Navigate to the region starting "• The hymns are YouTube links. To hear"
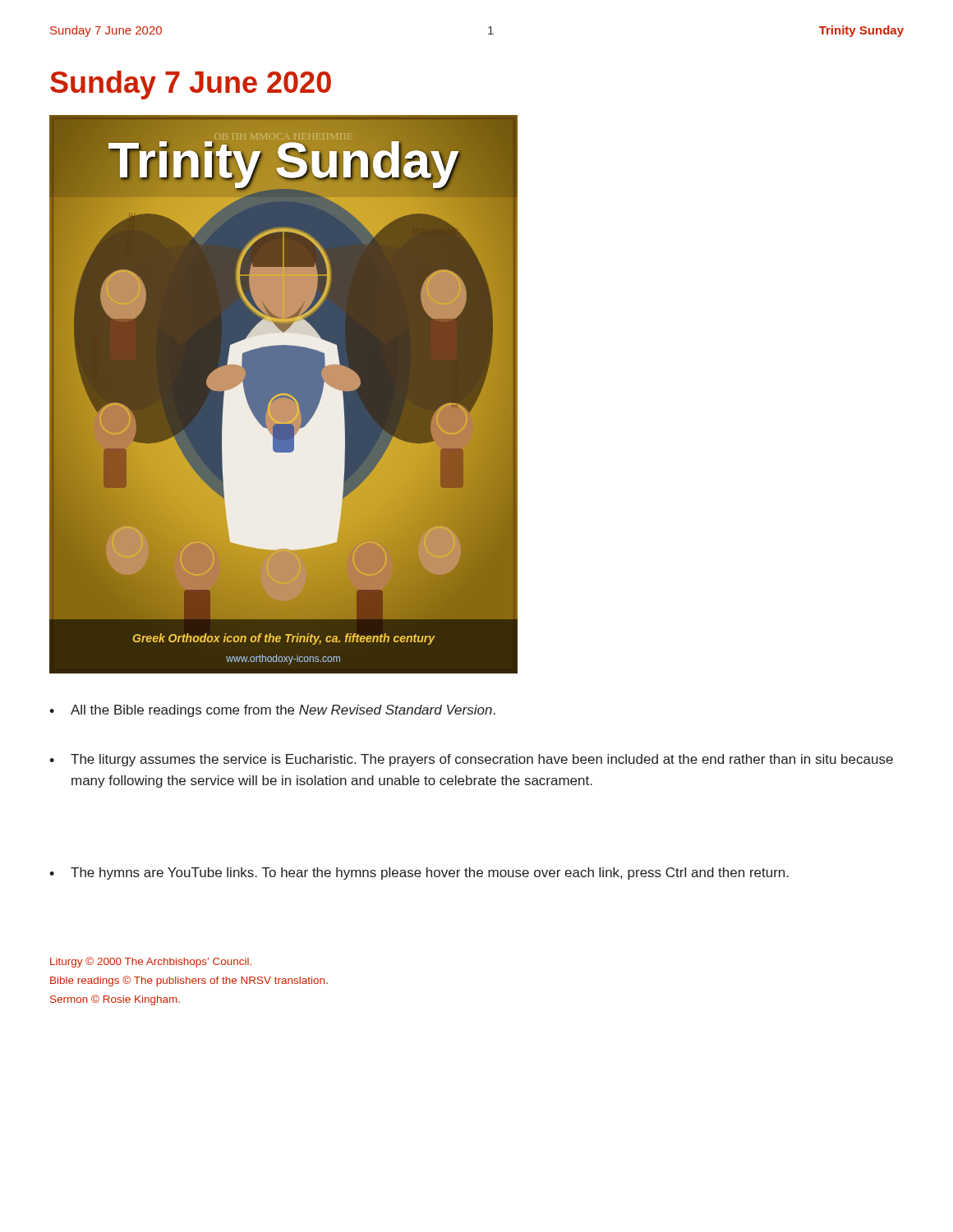Image resolution: width=953 pixels, height=1232 pixels. click(x=419, y=874)
